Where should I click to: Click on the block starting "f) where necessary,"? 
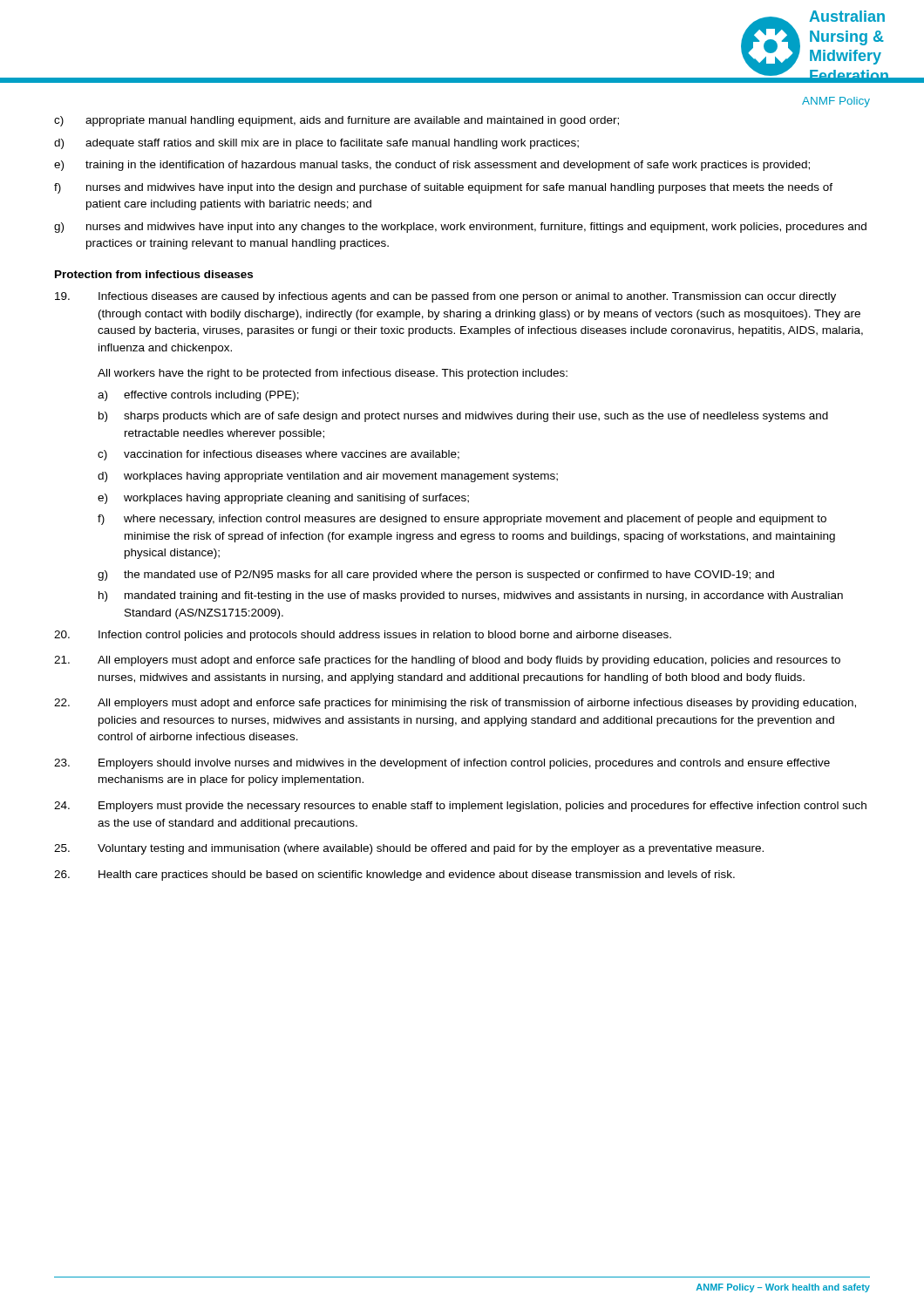coord(467,535)
